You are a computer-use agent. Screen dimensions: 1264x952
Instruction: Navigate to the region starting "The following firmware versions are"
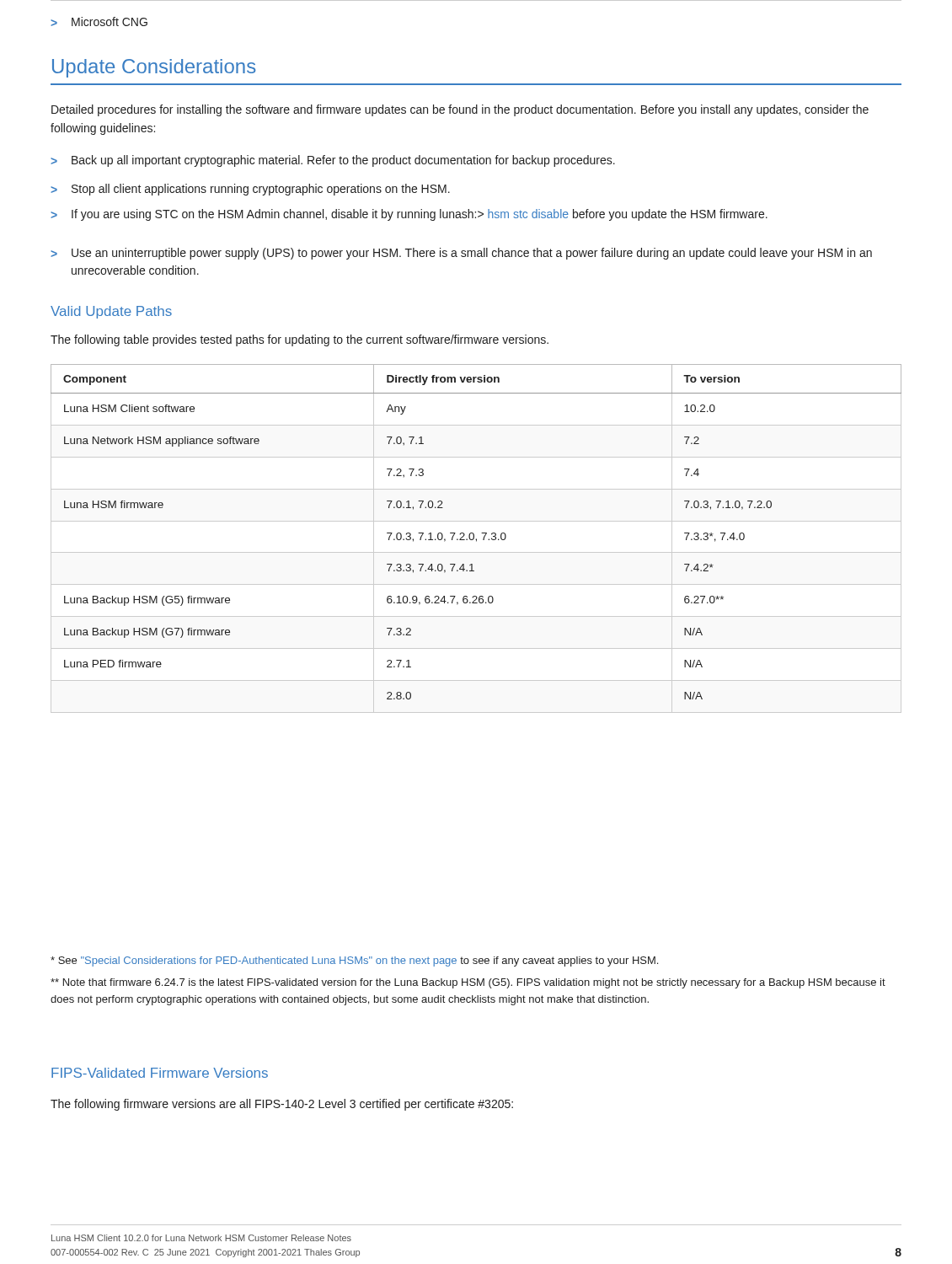(x=282, y=1104)
